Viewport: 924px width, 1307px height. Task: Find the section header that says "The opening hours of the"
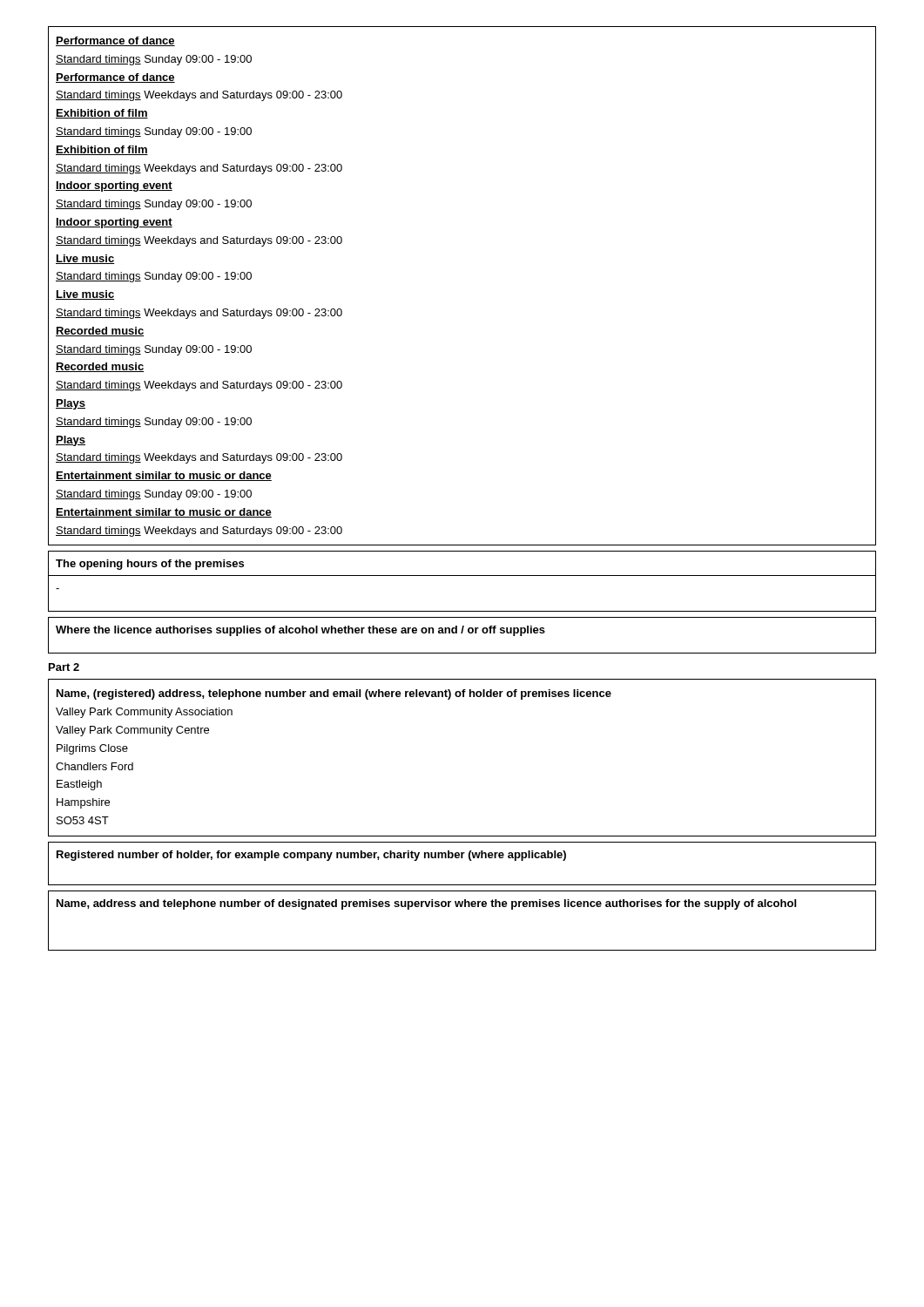[150, 564]
